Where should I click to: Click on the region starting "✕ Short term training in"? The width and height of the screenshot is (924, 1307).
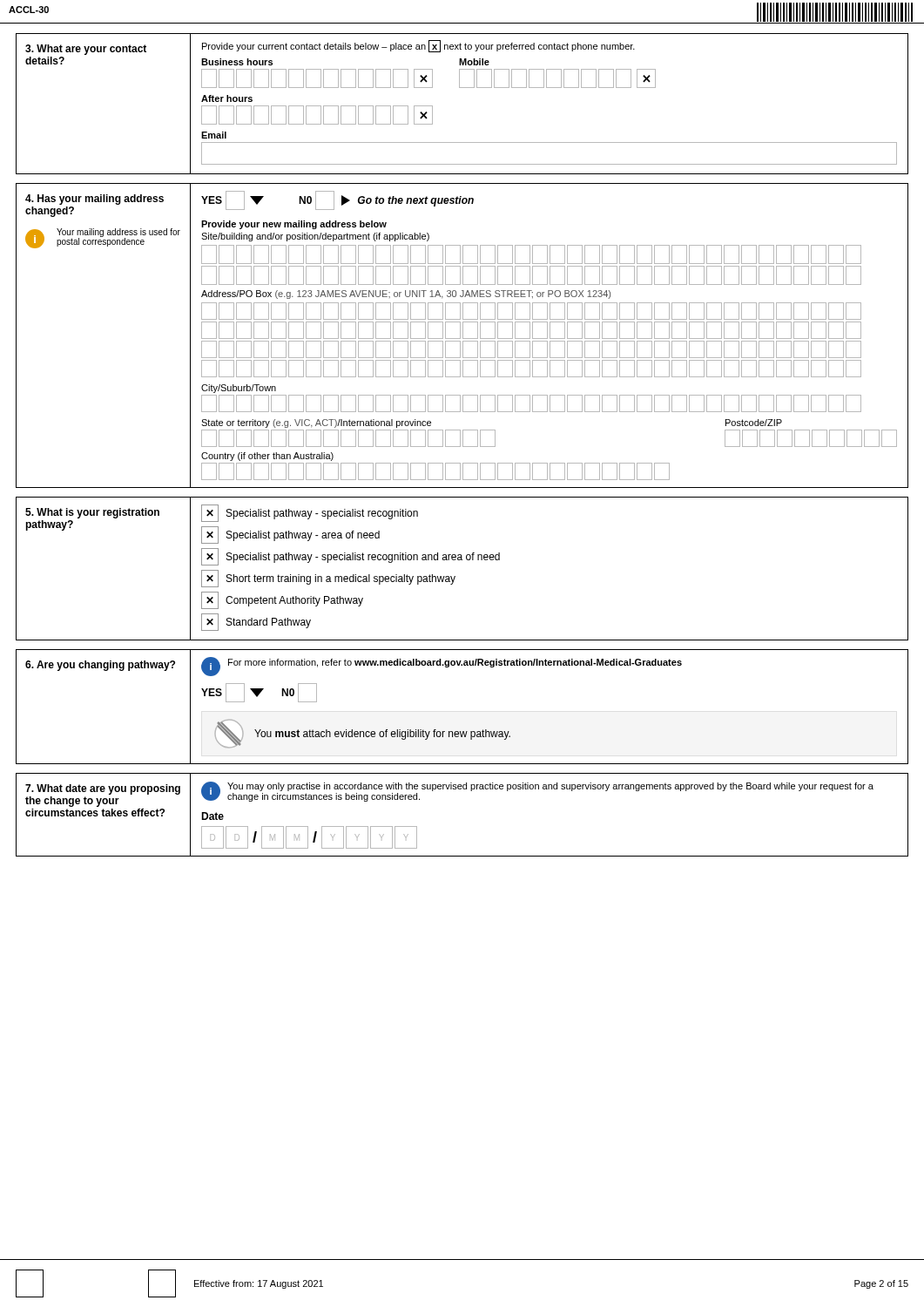328,579
